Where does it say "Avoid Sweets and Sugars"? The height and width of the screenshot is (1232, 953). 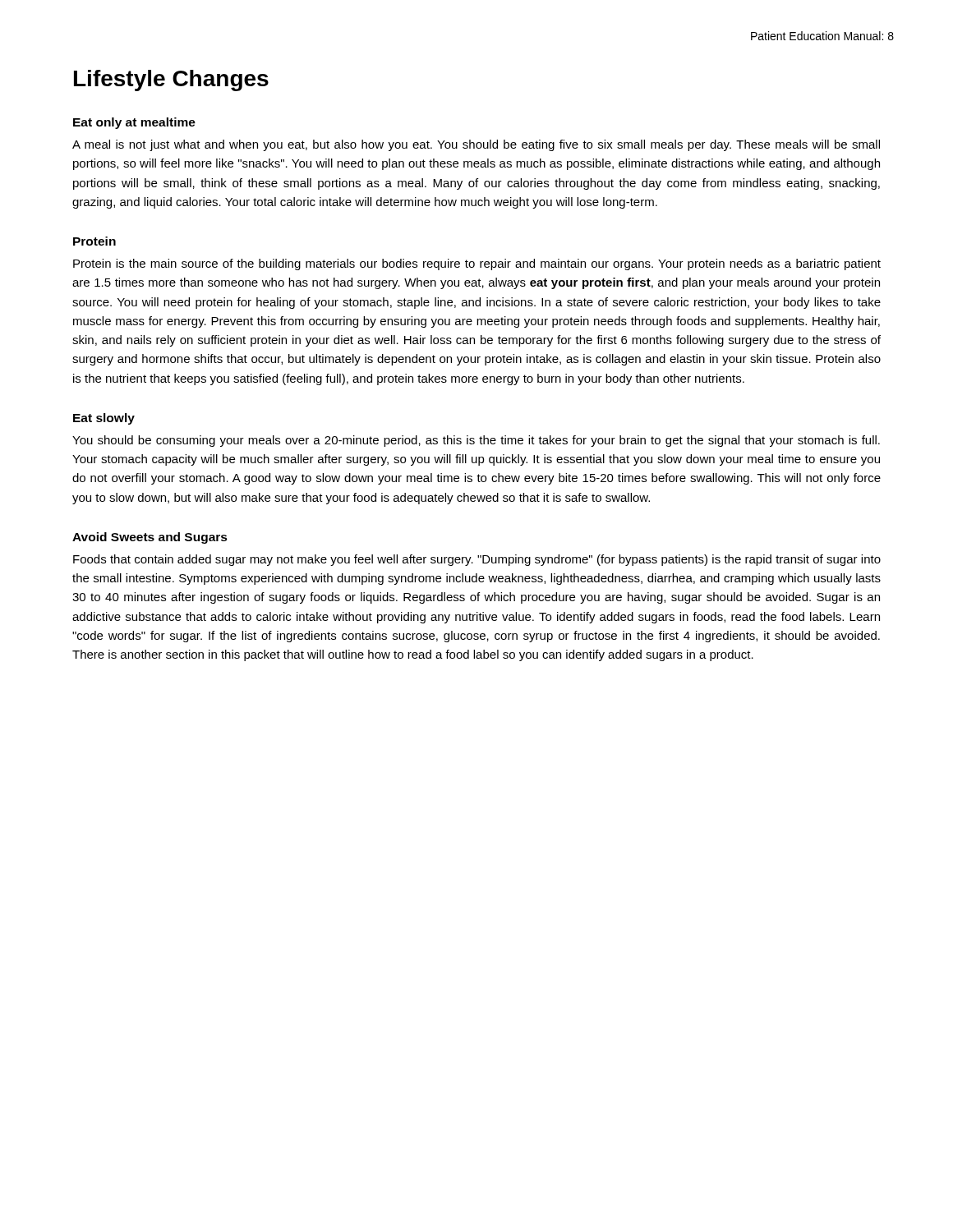pyautogui.click(x=150, y=537)
